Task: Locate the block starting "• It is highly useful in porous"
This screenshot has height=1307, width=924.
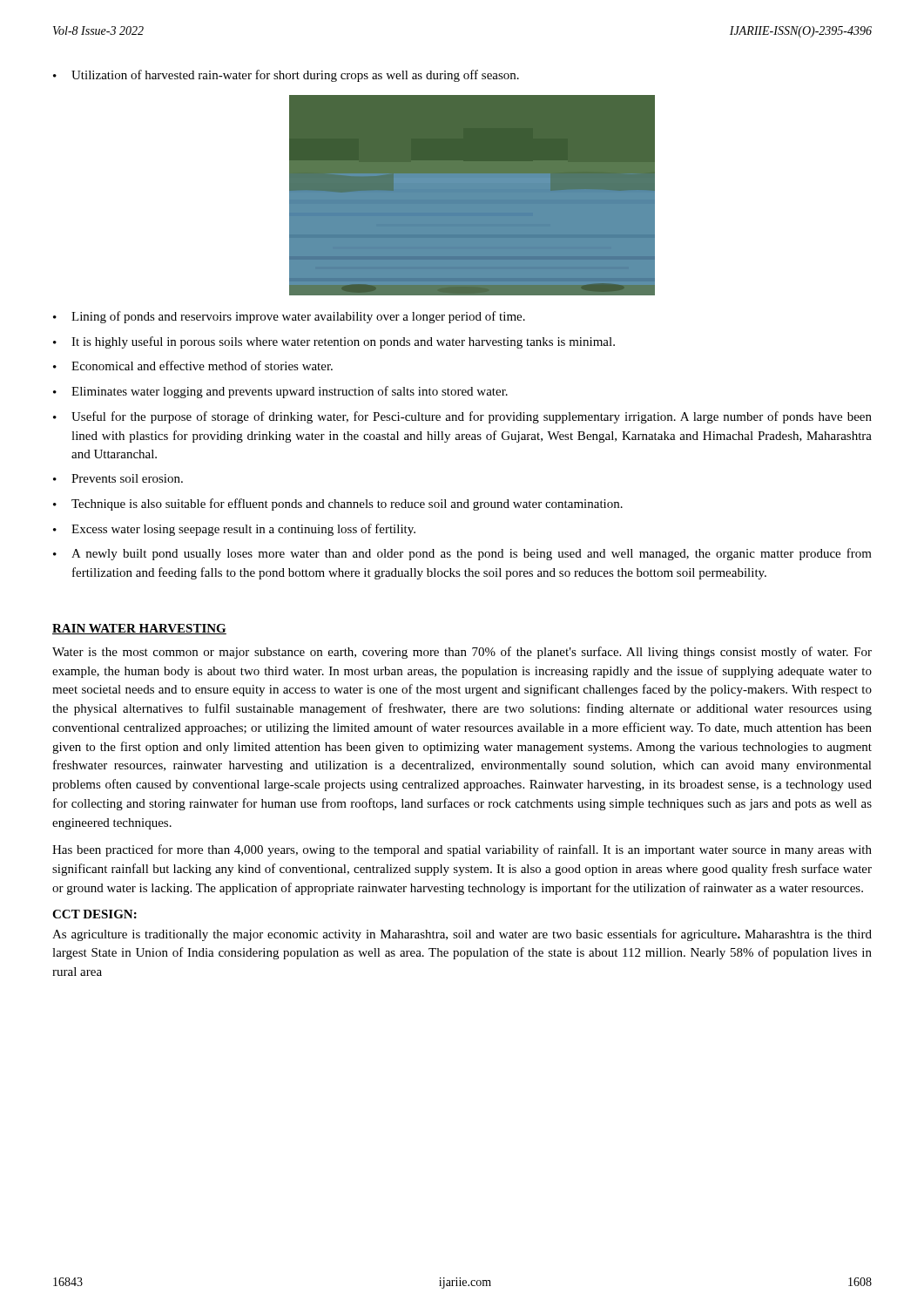Action: (x=462, y=342)
